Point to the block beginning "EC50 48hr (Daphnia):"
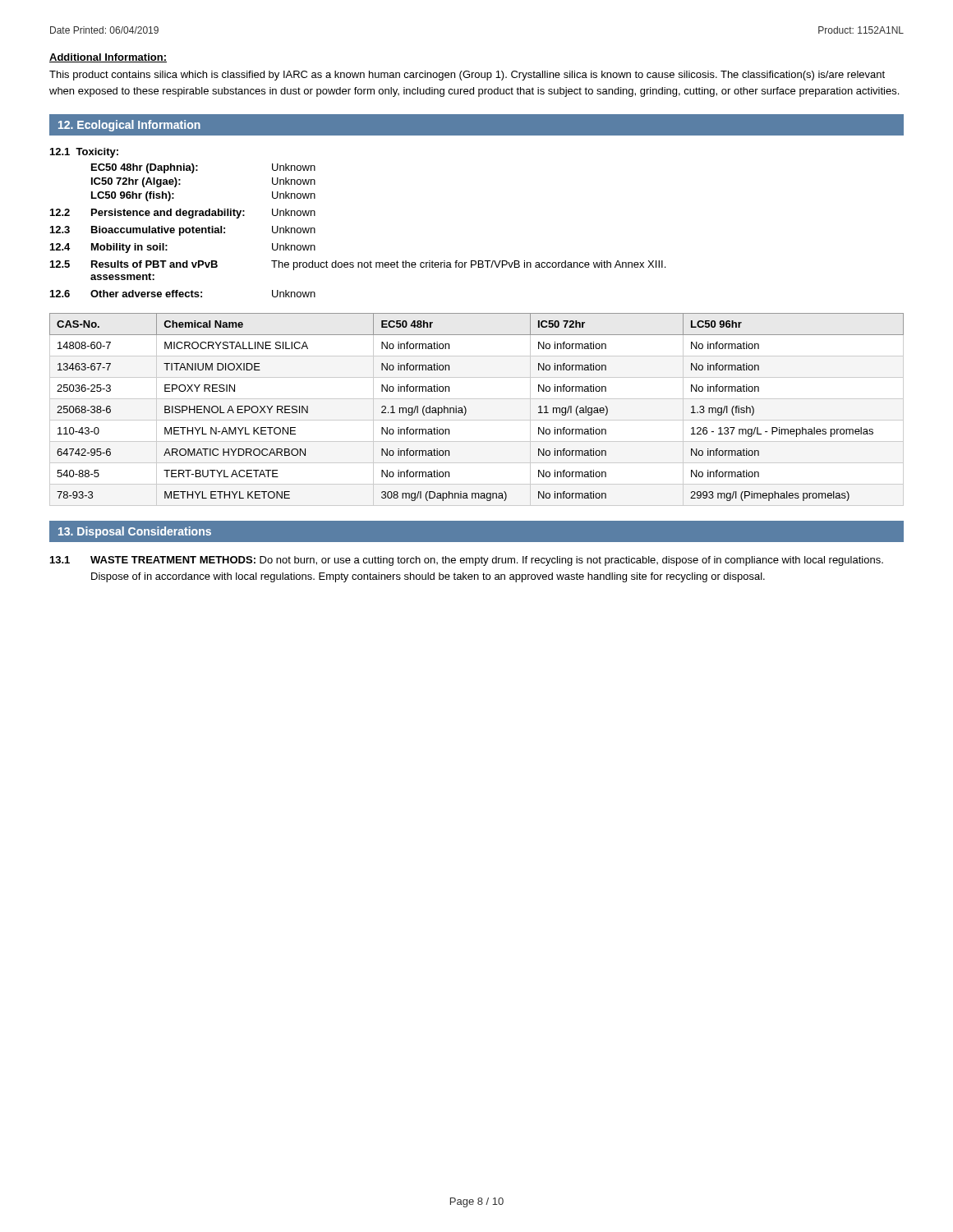The width and height of the screenshot is (953, 1232). click(x=203, y=167)
